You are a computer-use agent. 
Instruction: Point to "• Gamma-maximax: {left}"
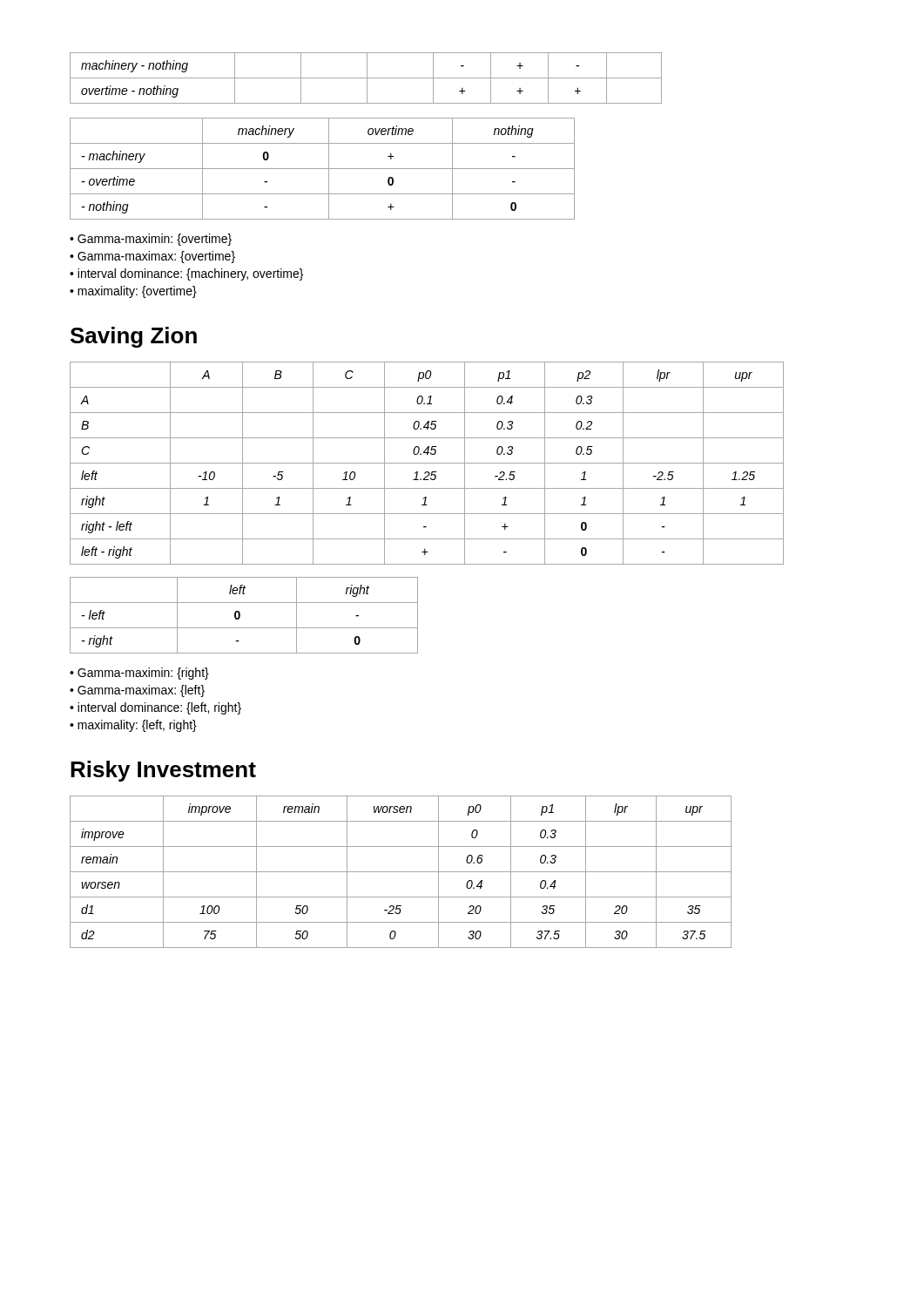point(137,690)
